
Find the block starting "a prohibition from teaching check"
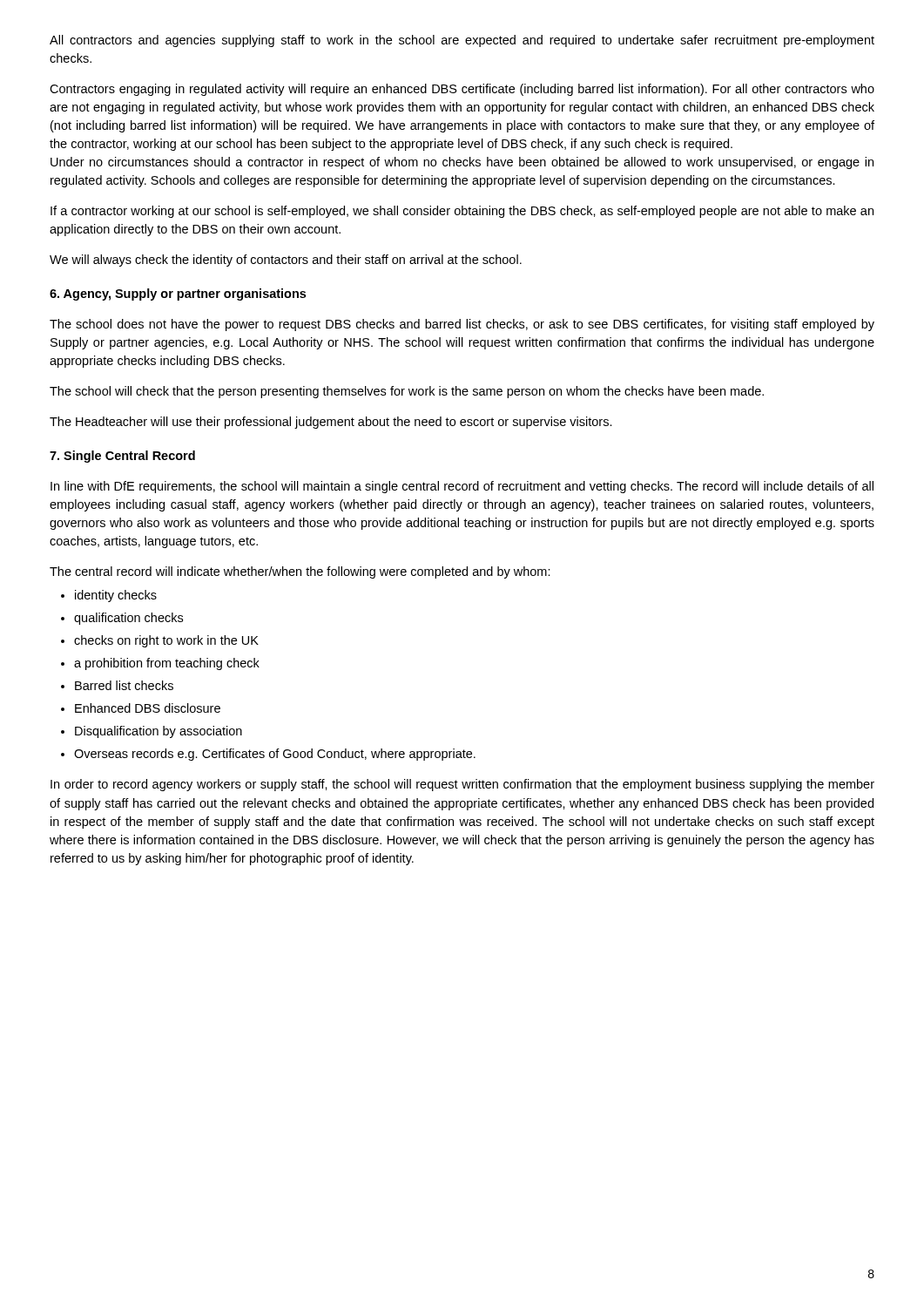click(167, 663)
